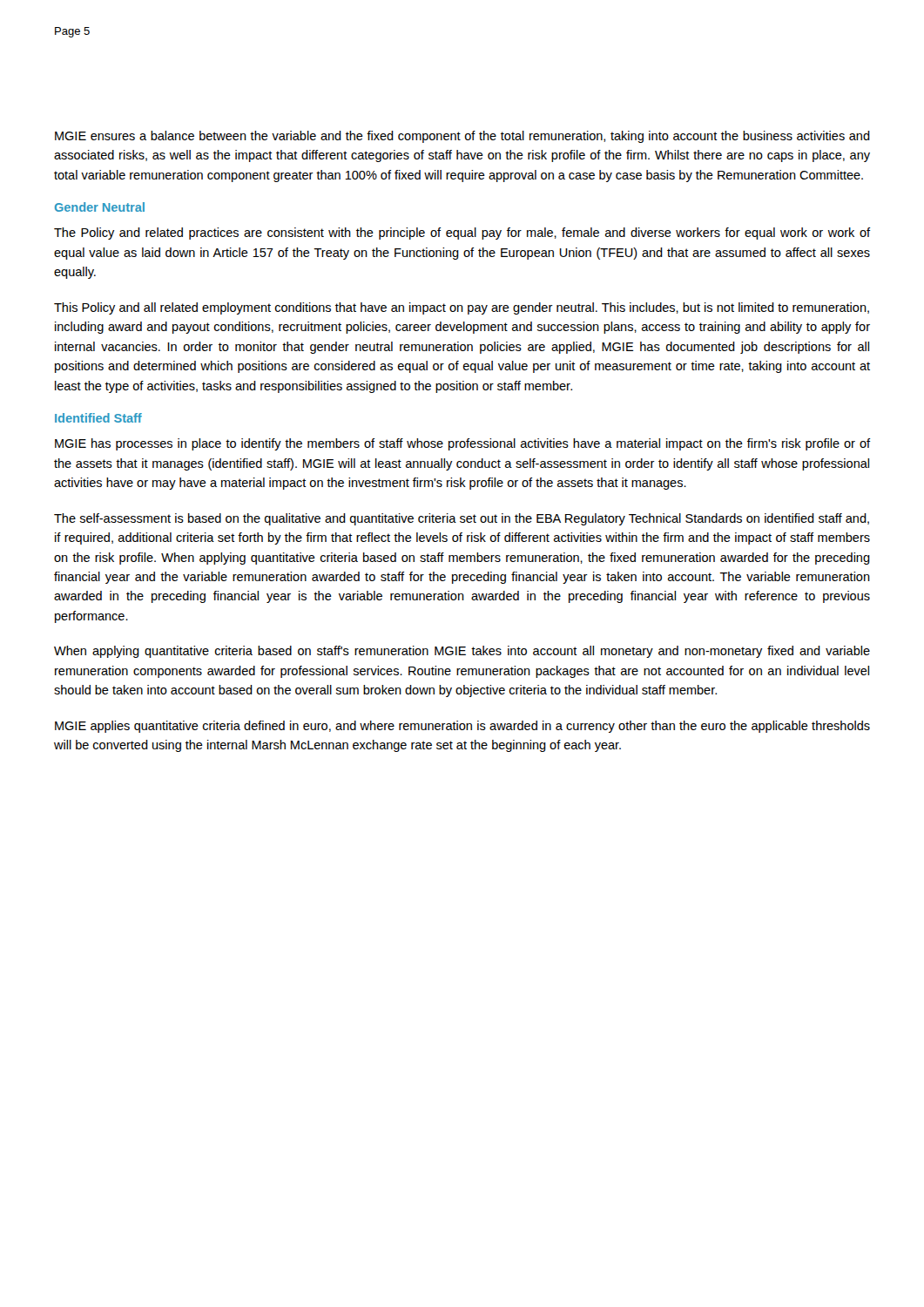924x1307 pixels.
Task: Find the block on this page that starts "When applying quantitative criteria based on"
Action: [x=462, y=671]
